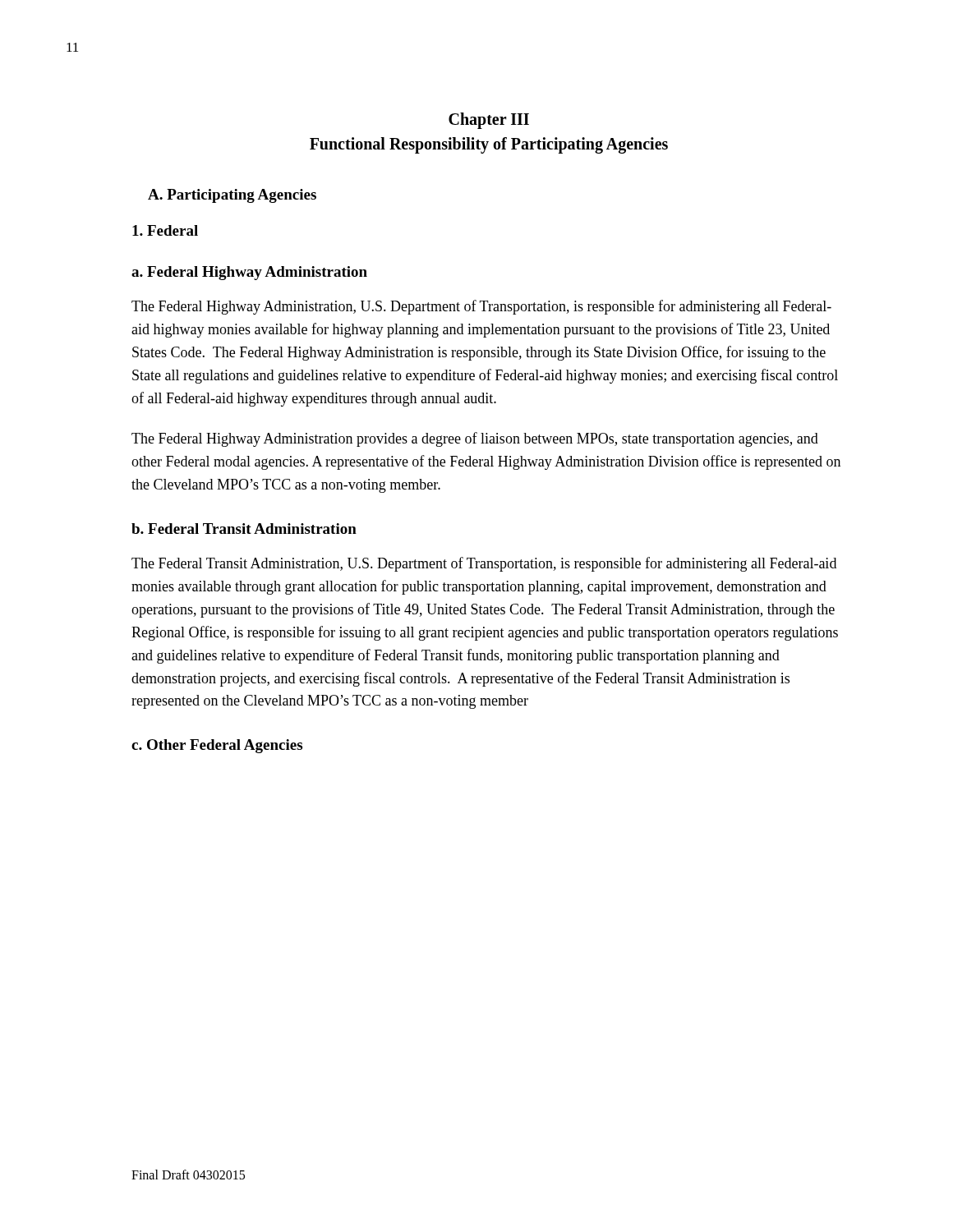
Task: Find the text block with the text "The Federal Transit Administration, U.S. Department of"
Action: coord(485,632)
